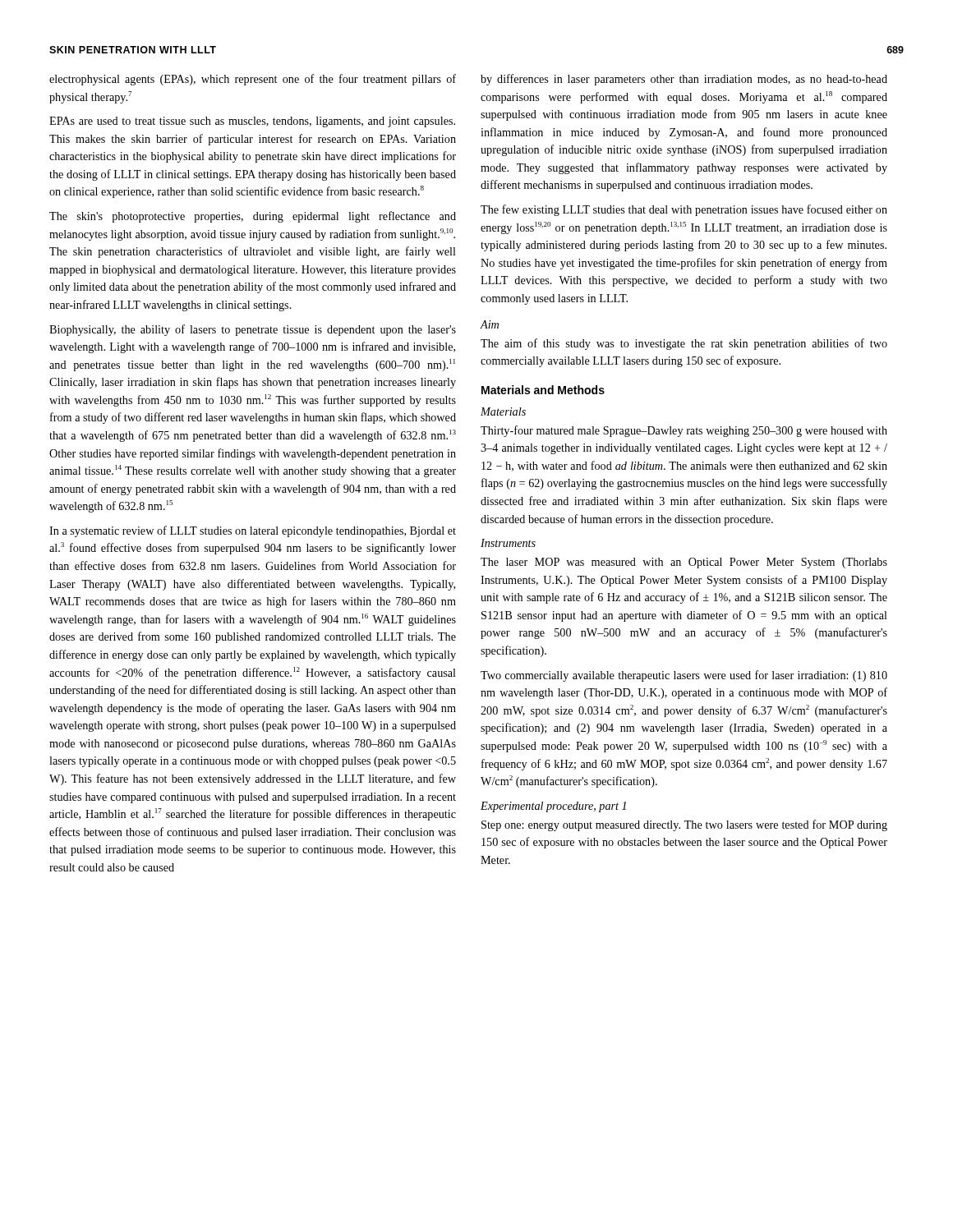
Task: Point to the text block starting "Thirty-four matured male Sprague–Dawley rats"
Action: point(684,475)
